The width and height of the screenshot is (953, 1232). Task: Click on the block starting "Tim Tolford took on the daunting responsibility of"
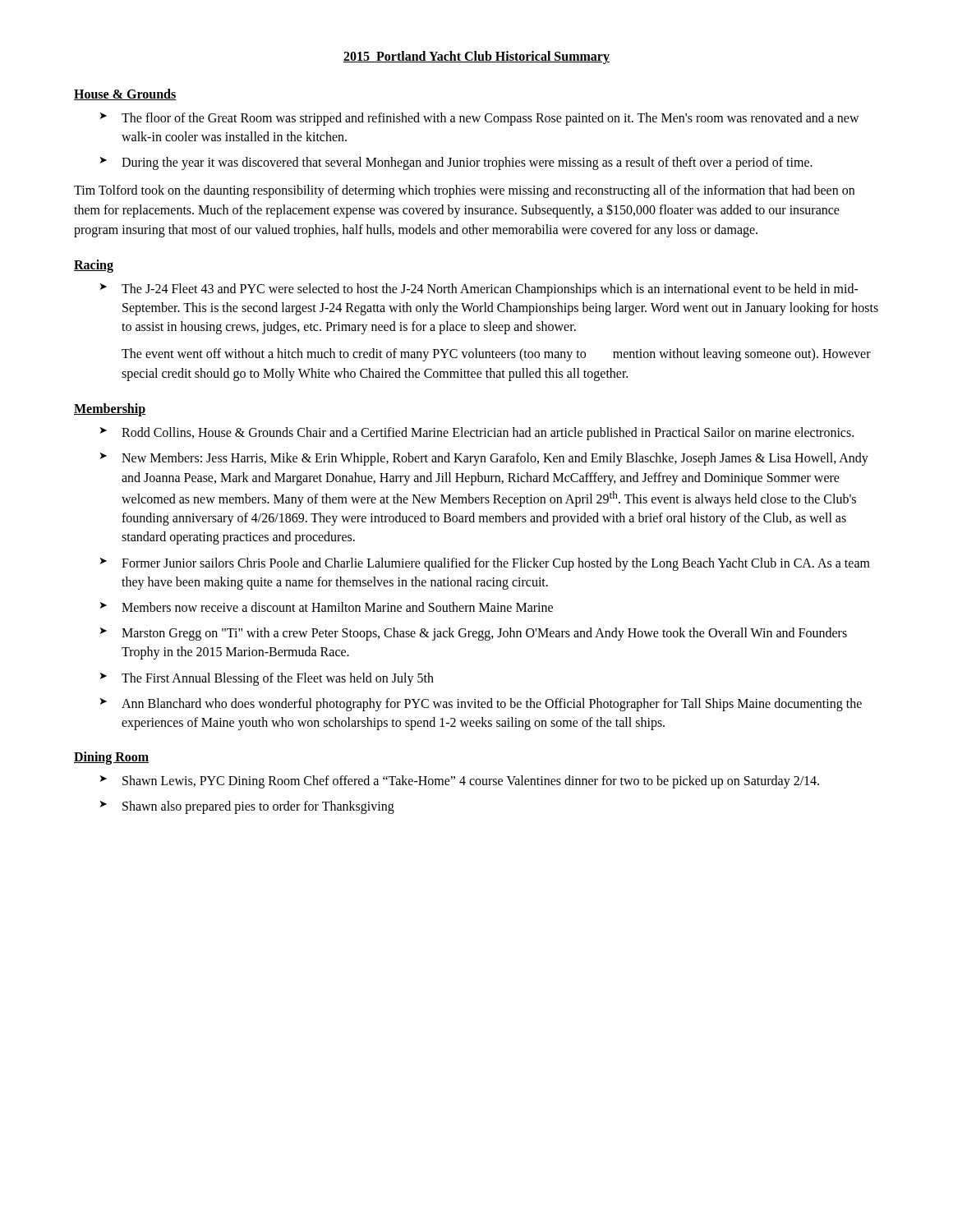click(x=464, y=210)
